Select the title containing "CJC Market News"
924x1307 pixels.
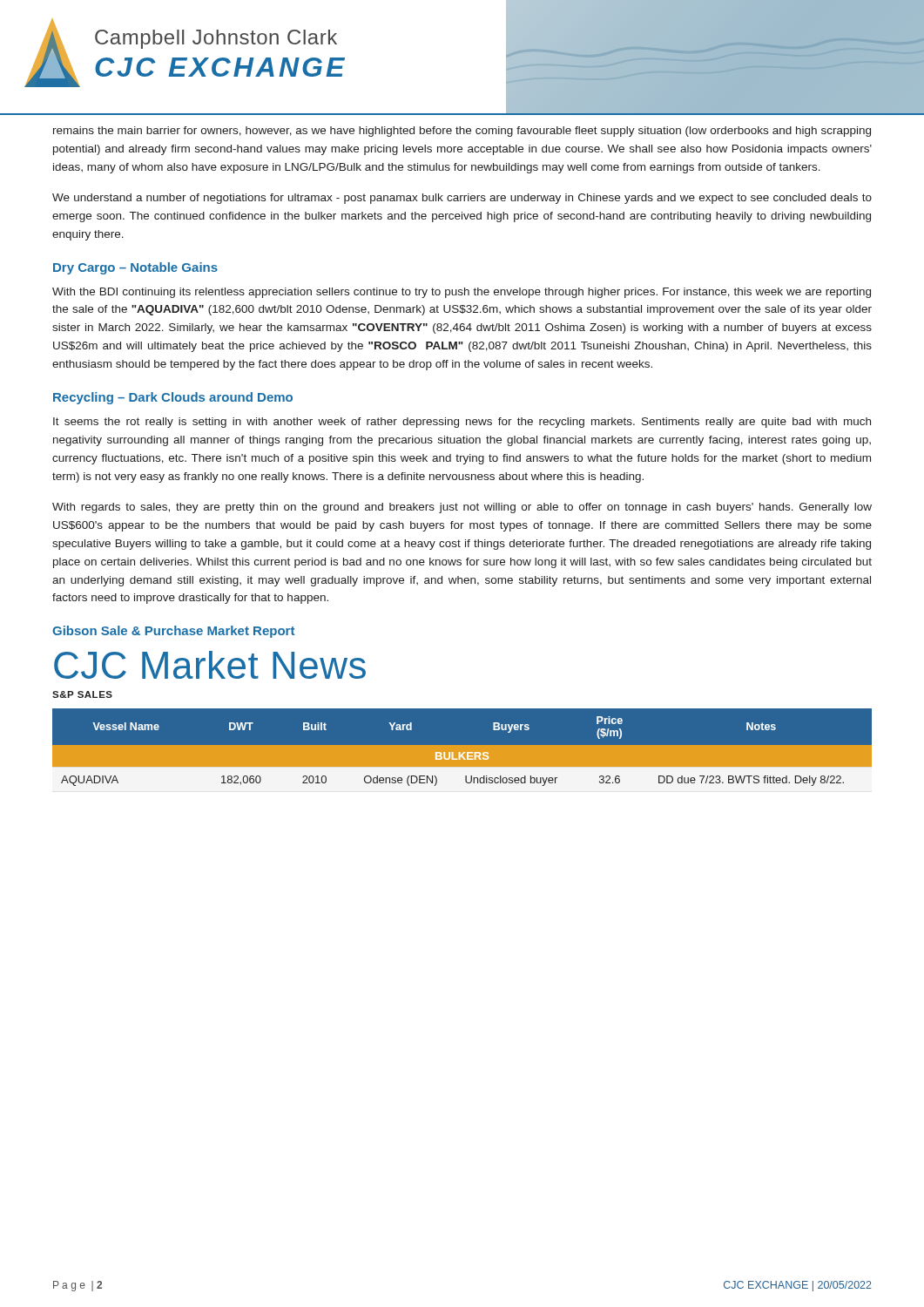point(210,666)
